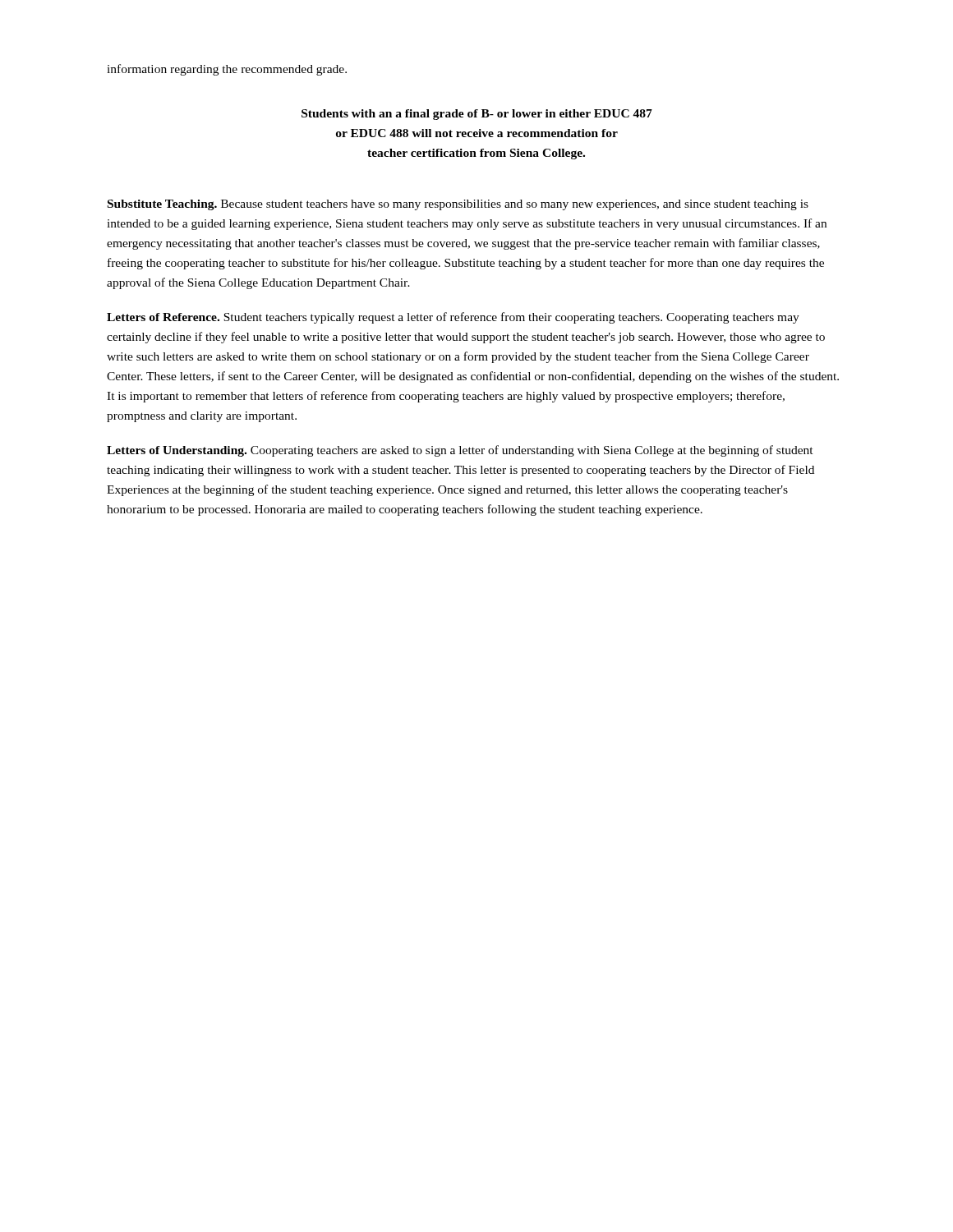Screen dimensions: 1232x953
Task: Find the text starting "information regarding the recommended"
Action: pyautogui.click(x=227, y=69)
